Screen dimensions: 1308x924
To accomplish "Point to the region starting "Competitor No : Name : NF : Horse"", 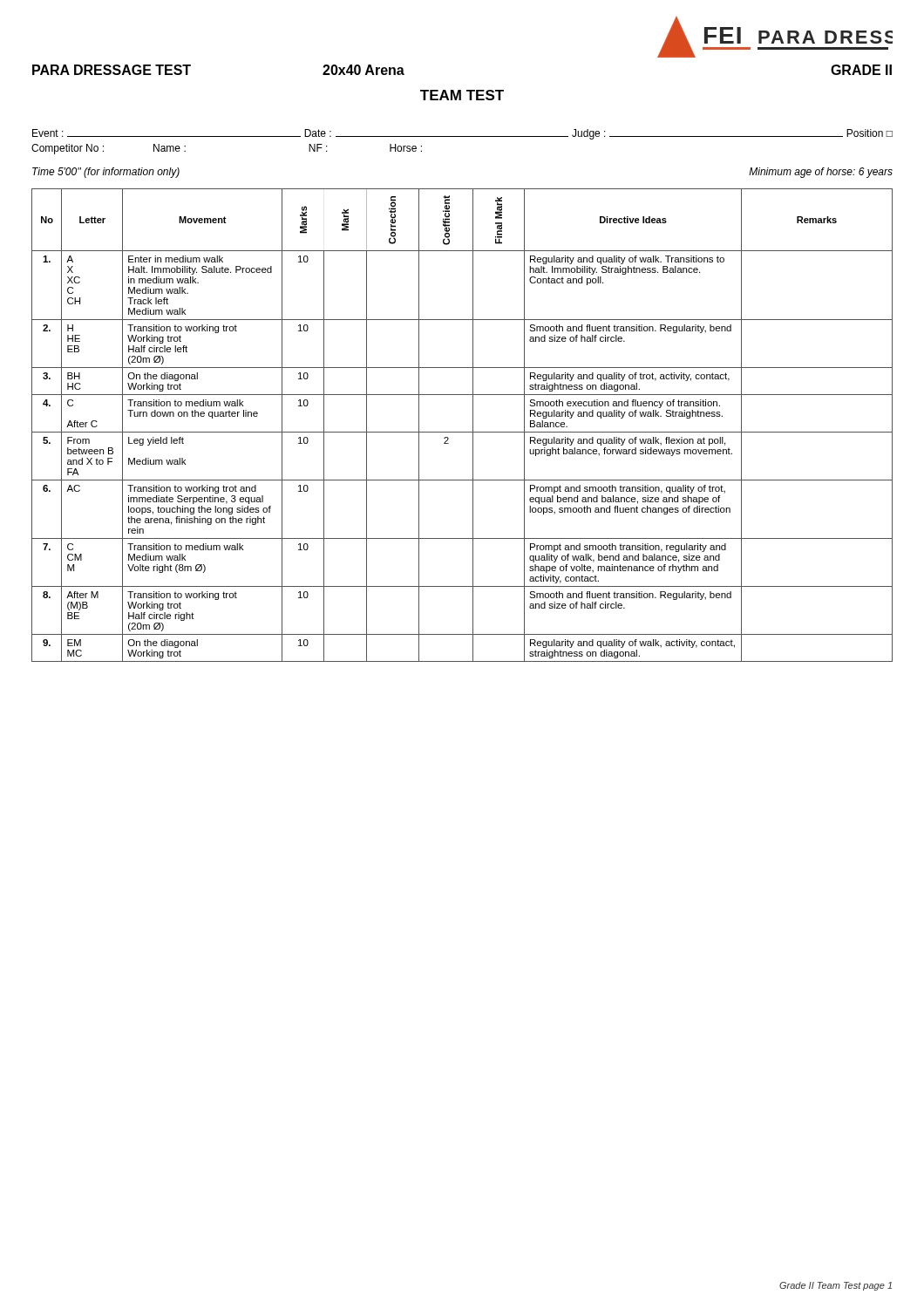I will 227,148.
